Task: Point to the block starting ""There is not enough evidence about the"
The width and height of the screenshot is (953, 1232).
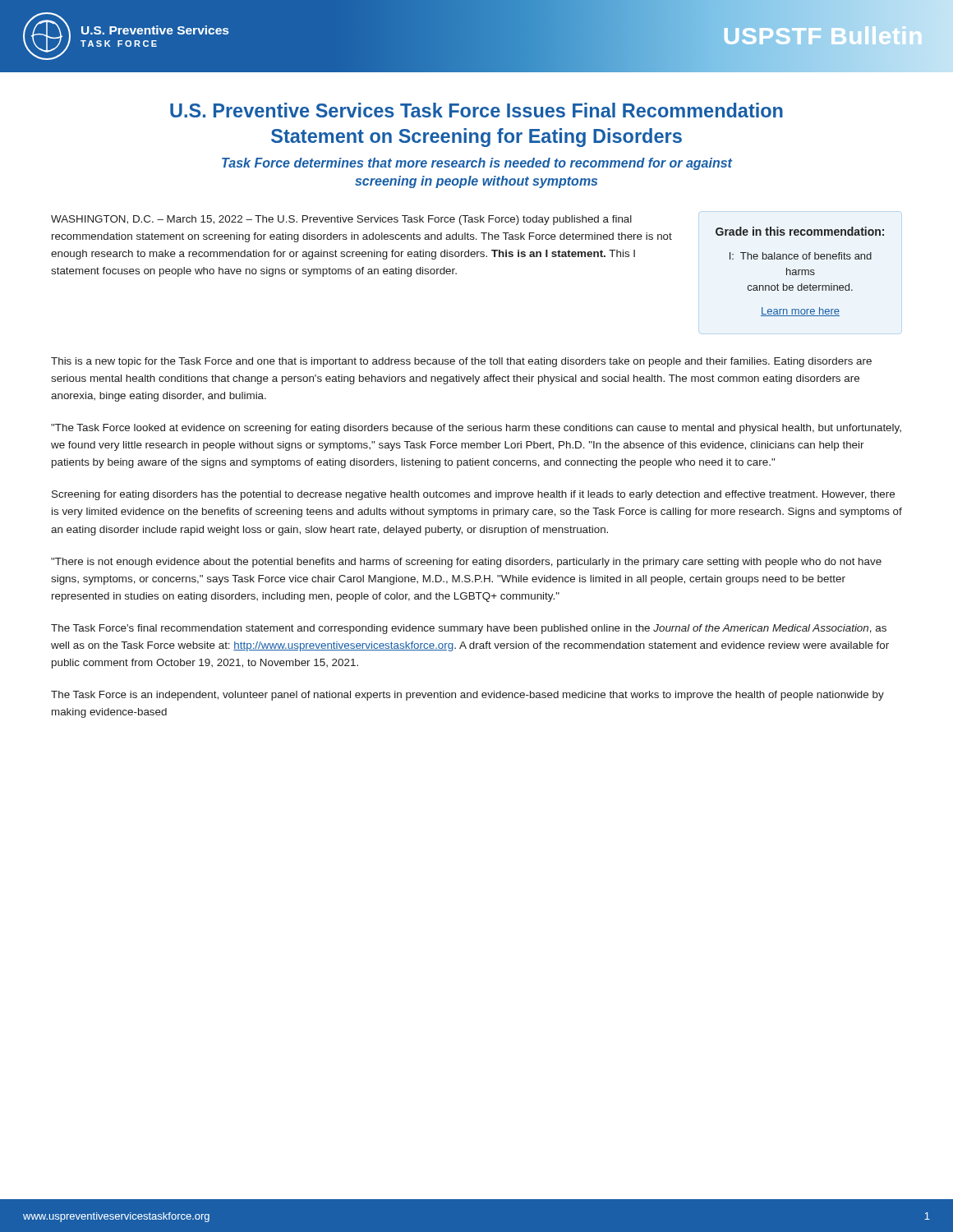Action: (466, 578)
